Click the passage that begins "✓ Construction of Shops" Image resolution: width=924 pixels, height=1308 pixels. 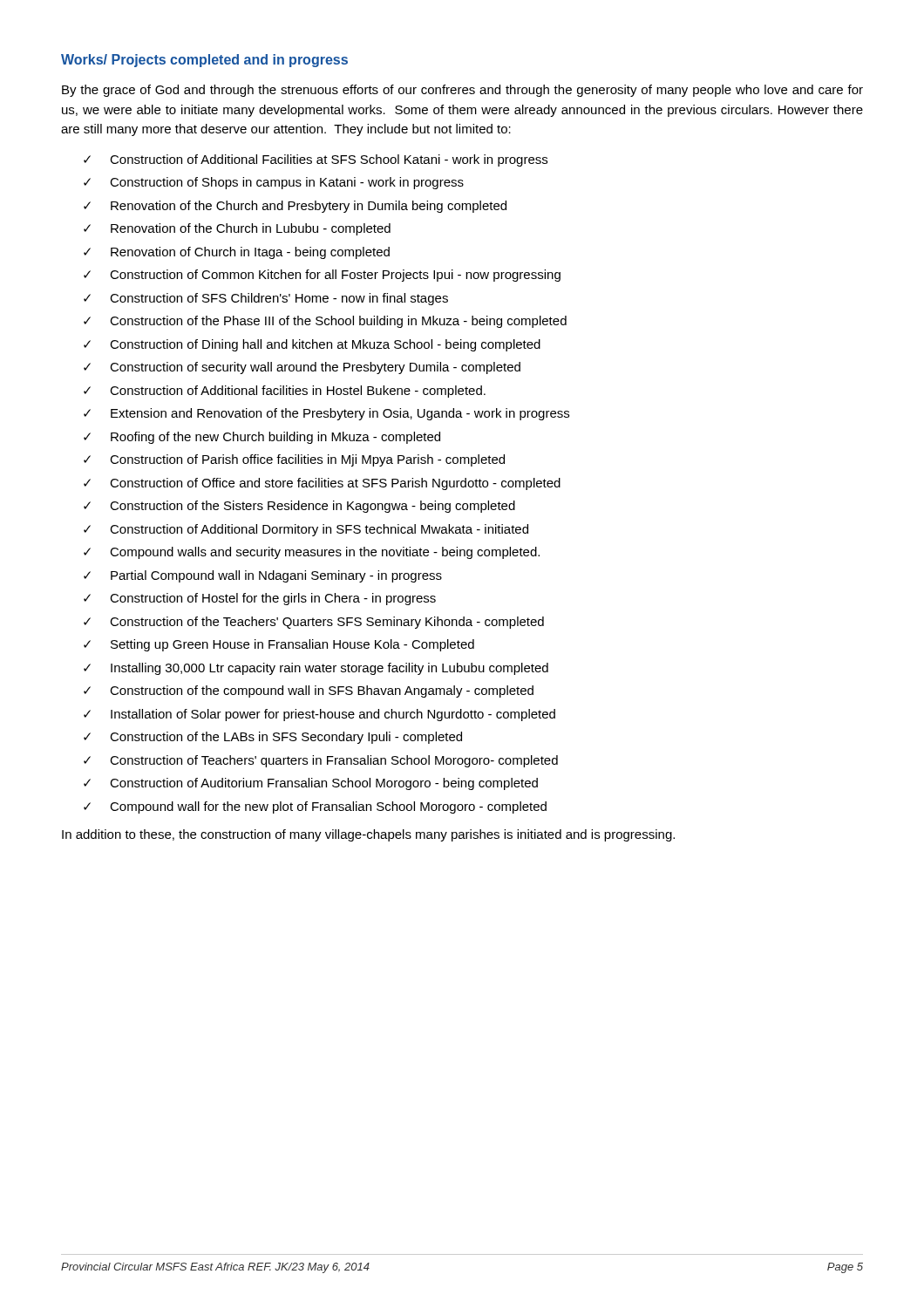pyautogui.click(x=462, y=182)
